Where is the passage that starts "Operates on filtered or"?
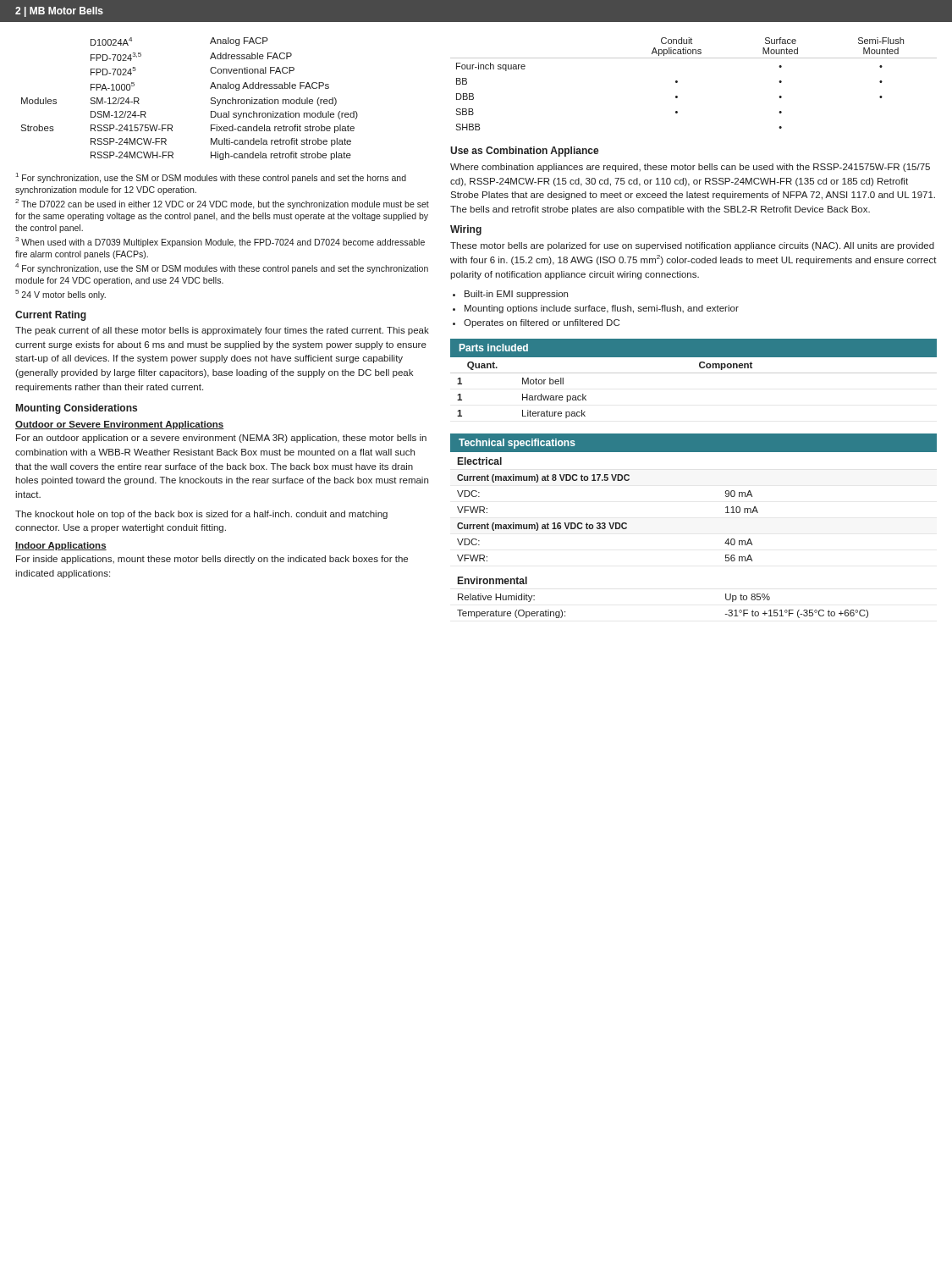952x1270 pixels. [542, 323]
